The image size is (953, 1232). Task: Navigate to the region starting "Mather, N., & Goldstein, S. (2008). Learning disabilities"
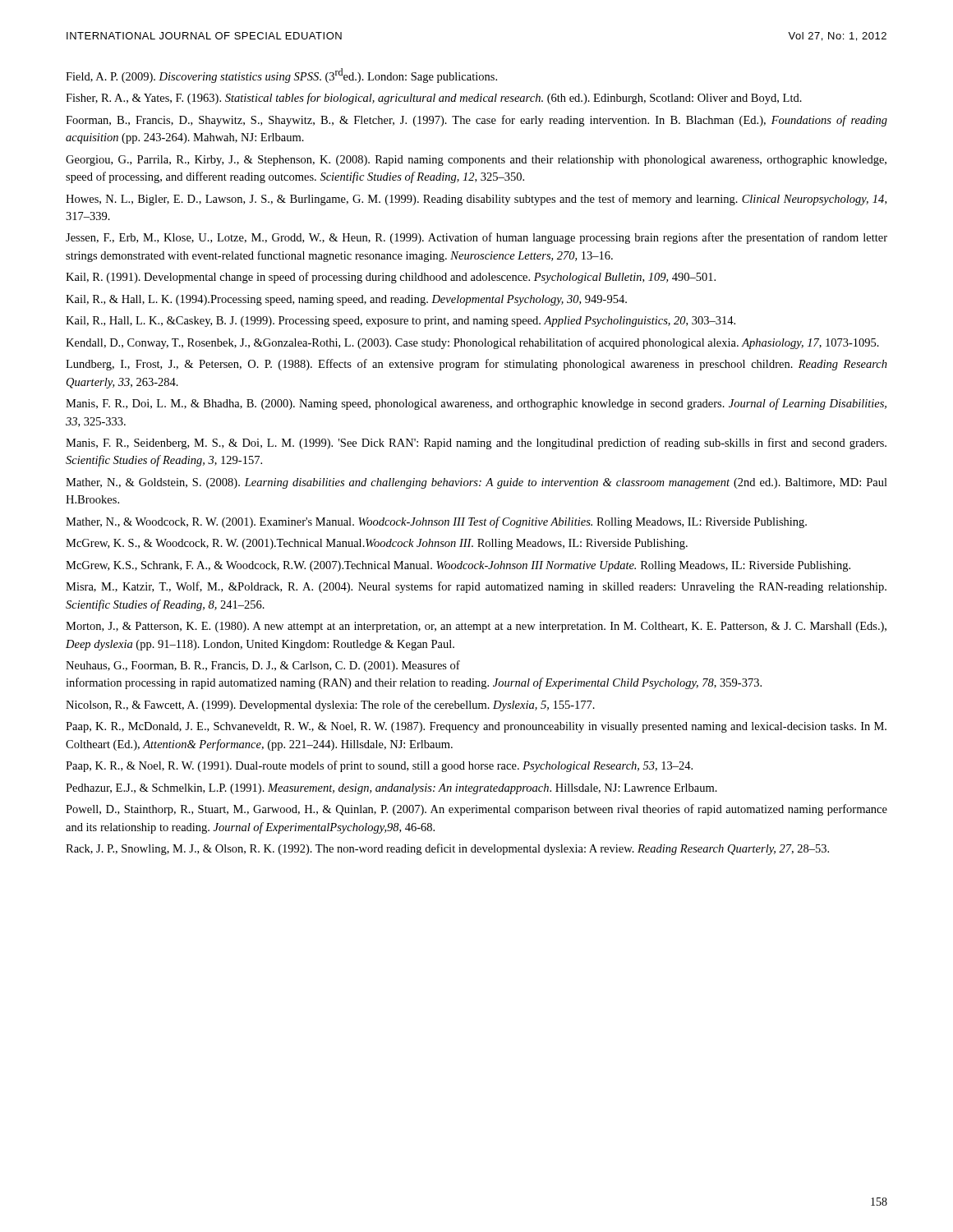click(x=476, y=491)
